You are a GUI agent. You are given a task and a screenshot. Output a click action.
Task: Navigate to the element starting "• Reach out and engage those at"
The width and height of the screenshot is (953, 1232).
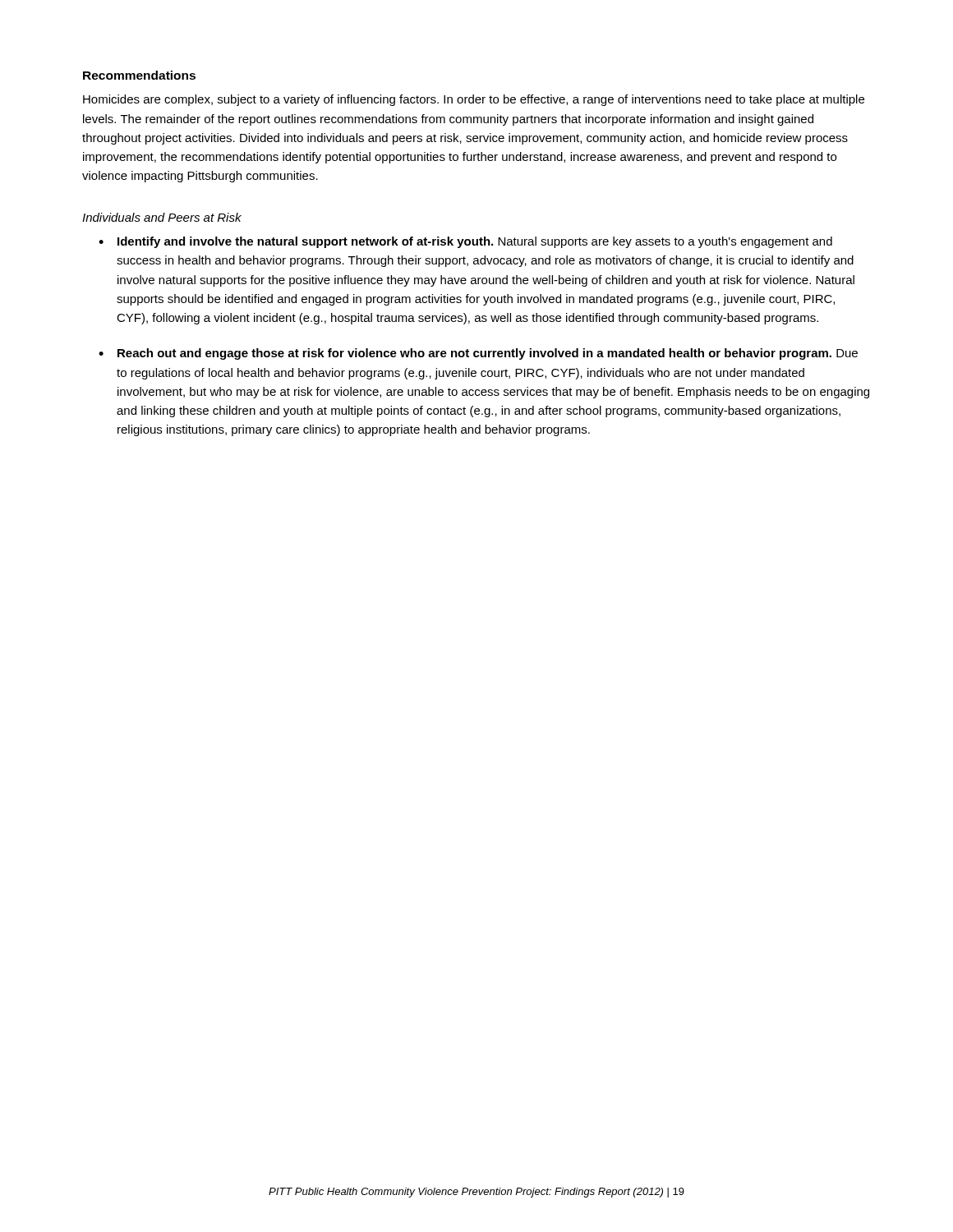pos(485,391)
